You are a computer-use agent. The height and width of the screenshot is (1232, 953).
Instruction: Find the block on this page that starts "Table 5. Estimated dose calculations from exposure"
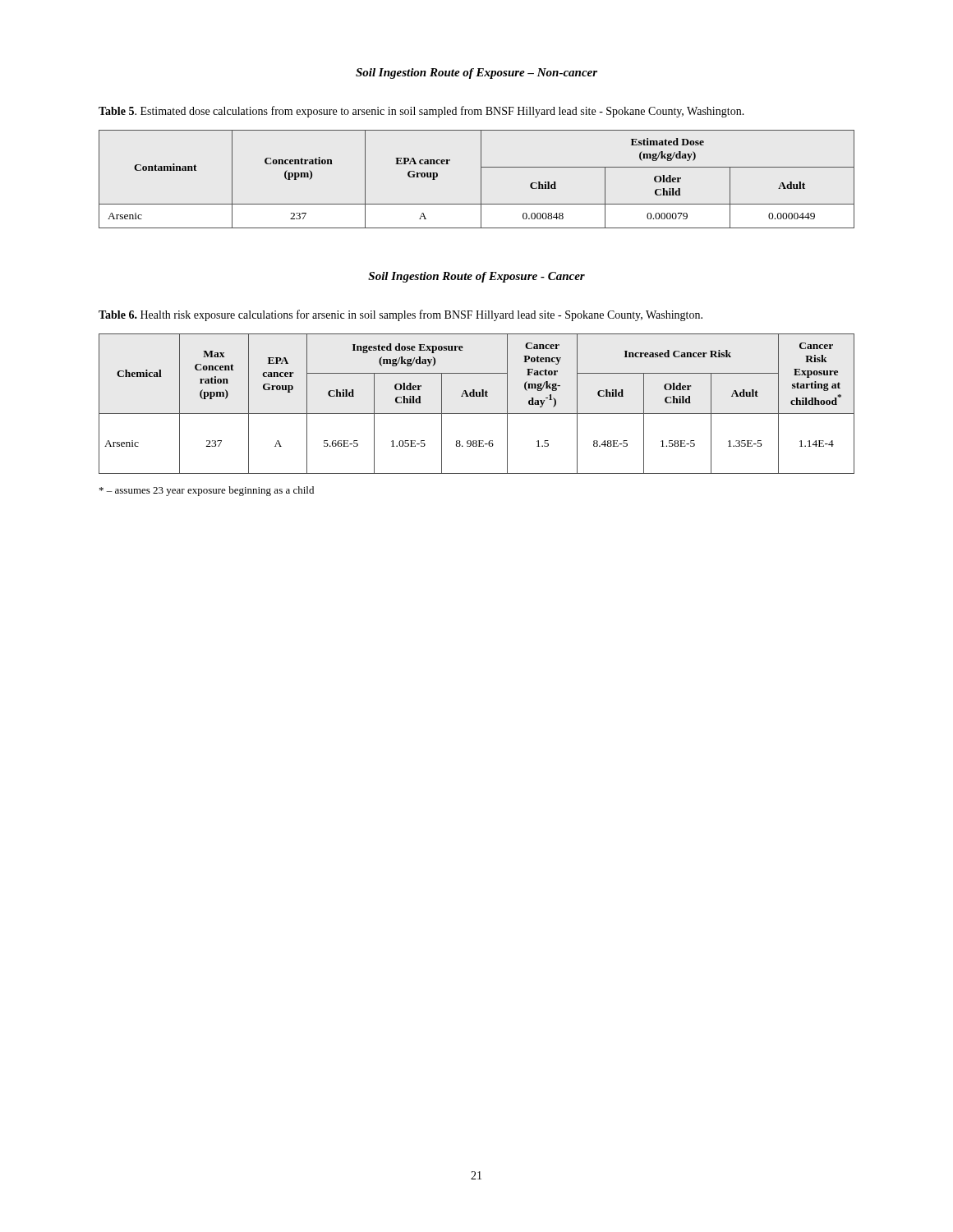422,111
